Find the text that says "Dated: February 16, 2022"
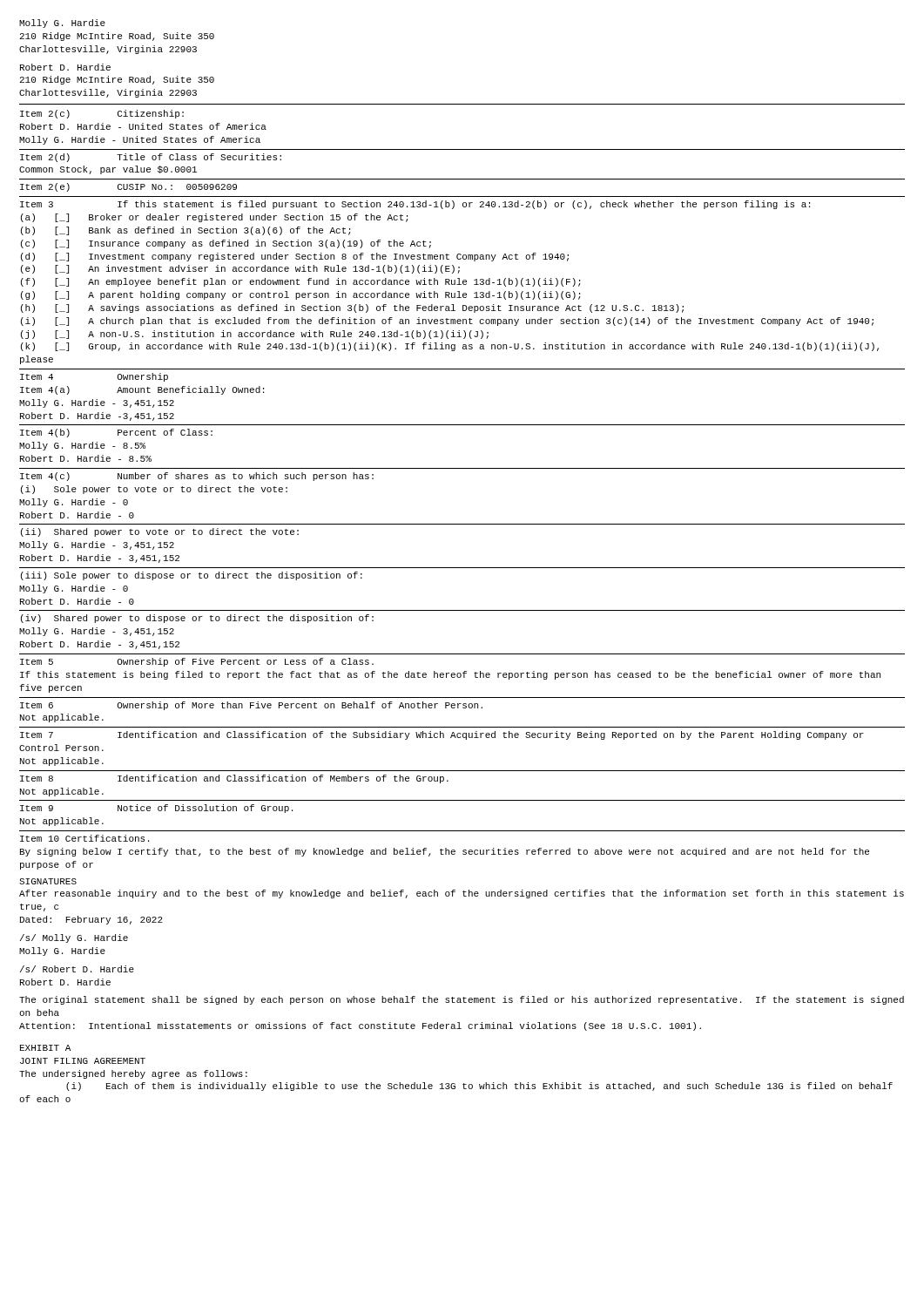 tap(91, 920)
